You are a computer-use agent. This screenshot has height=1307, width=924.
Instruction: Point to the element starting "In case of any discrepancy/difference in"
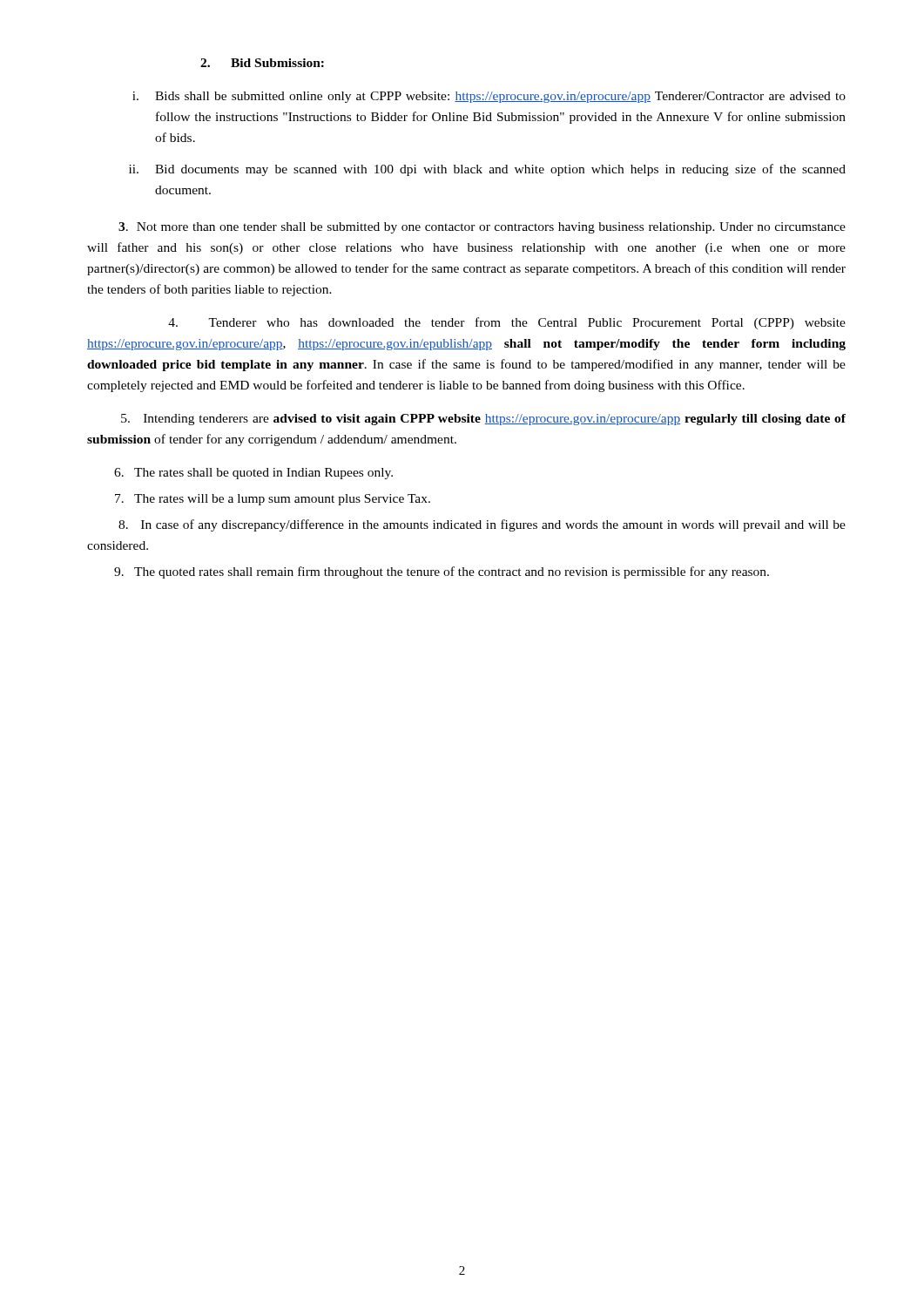pyautogui.click(x=466, y=535)
